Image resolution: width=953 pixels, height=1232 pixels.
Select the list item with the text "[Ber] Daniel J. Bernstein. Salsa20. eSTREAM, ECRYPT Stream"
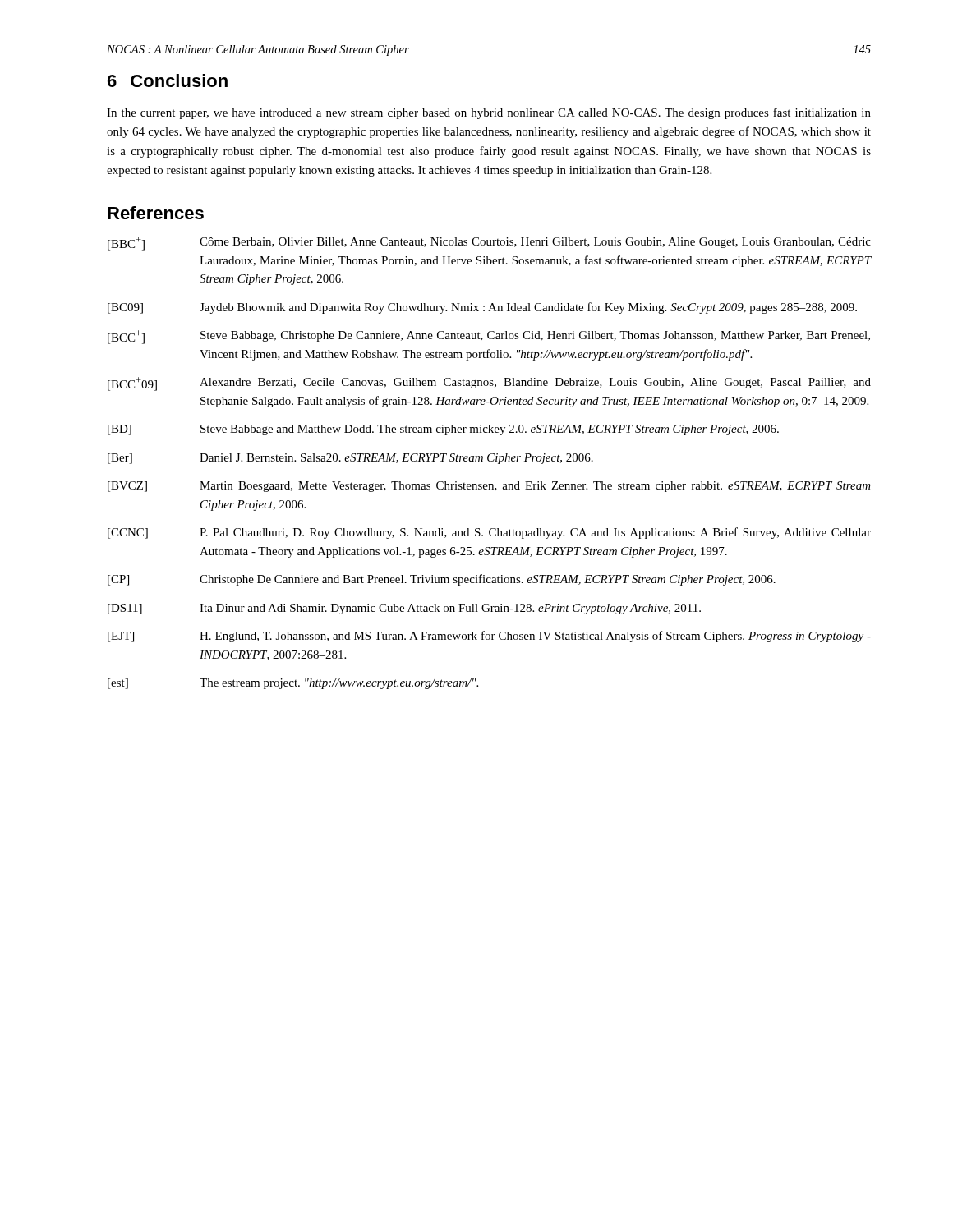[x=489, y=457]
